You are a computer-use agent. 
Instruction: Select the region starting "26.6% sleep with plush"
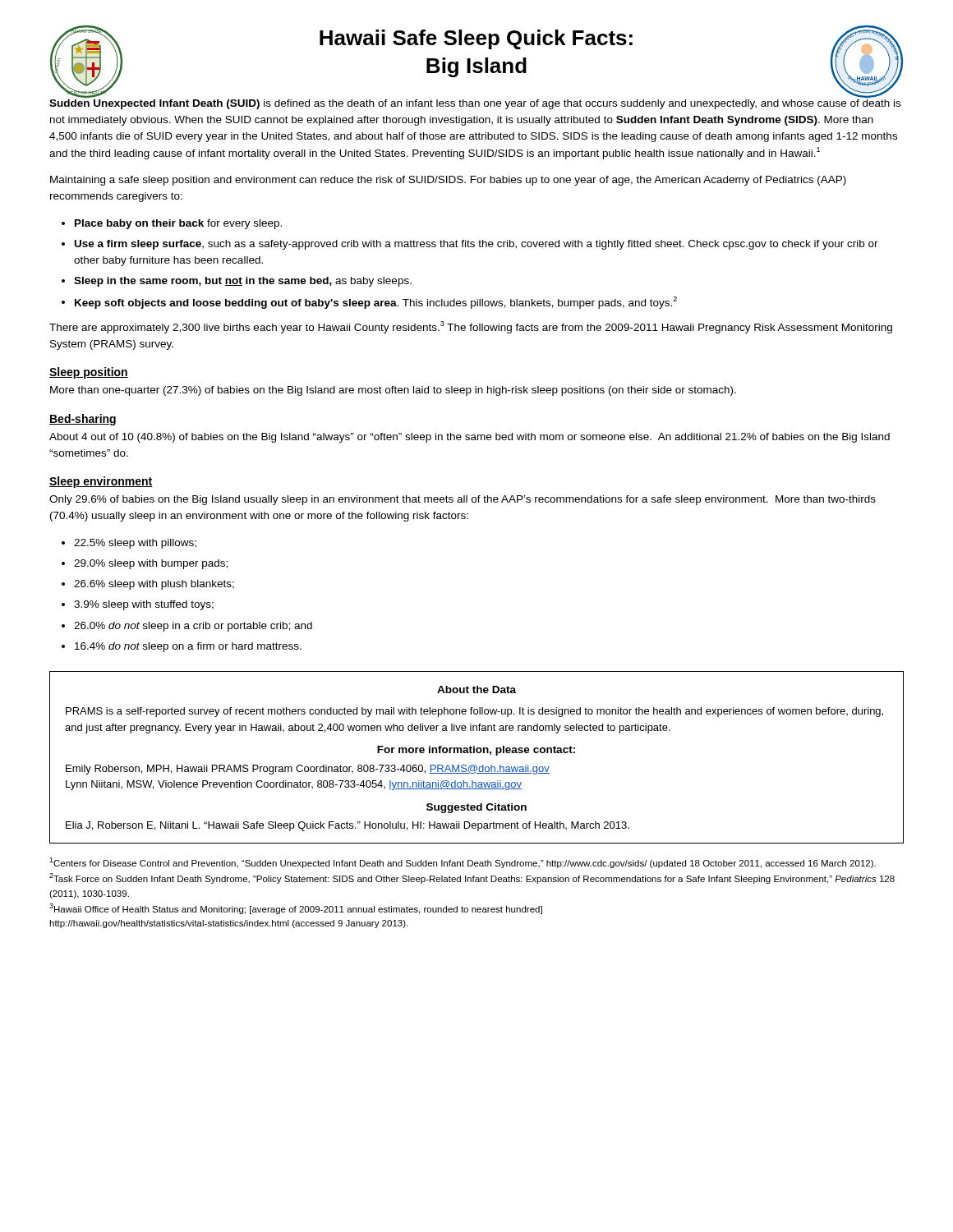click(x=154, y=584)
